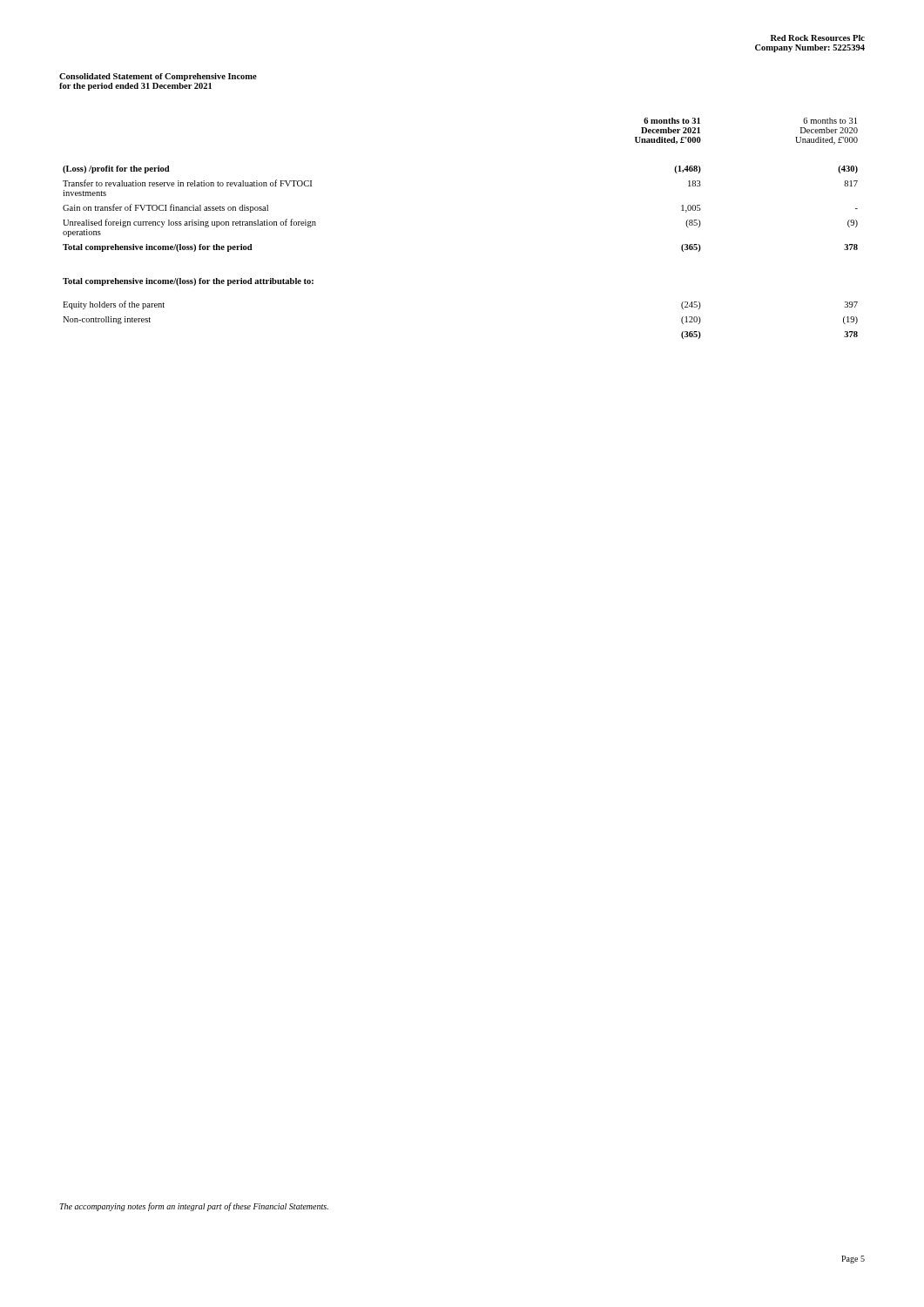The width and height of the screenshot is (924, 1307).
Task: Locate the footnote
Action: click(x=194, y=1206)
